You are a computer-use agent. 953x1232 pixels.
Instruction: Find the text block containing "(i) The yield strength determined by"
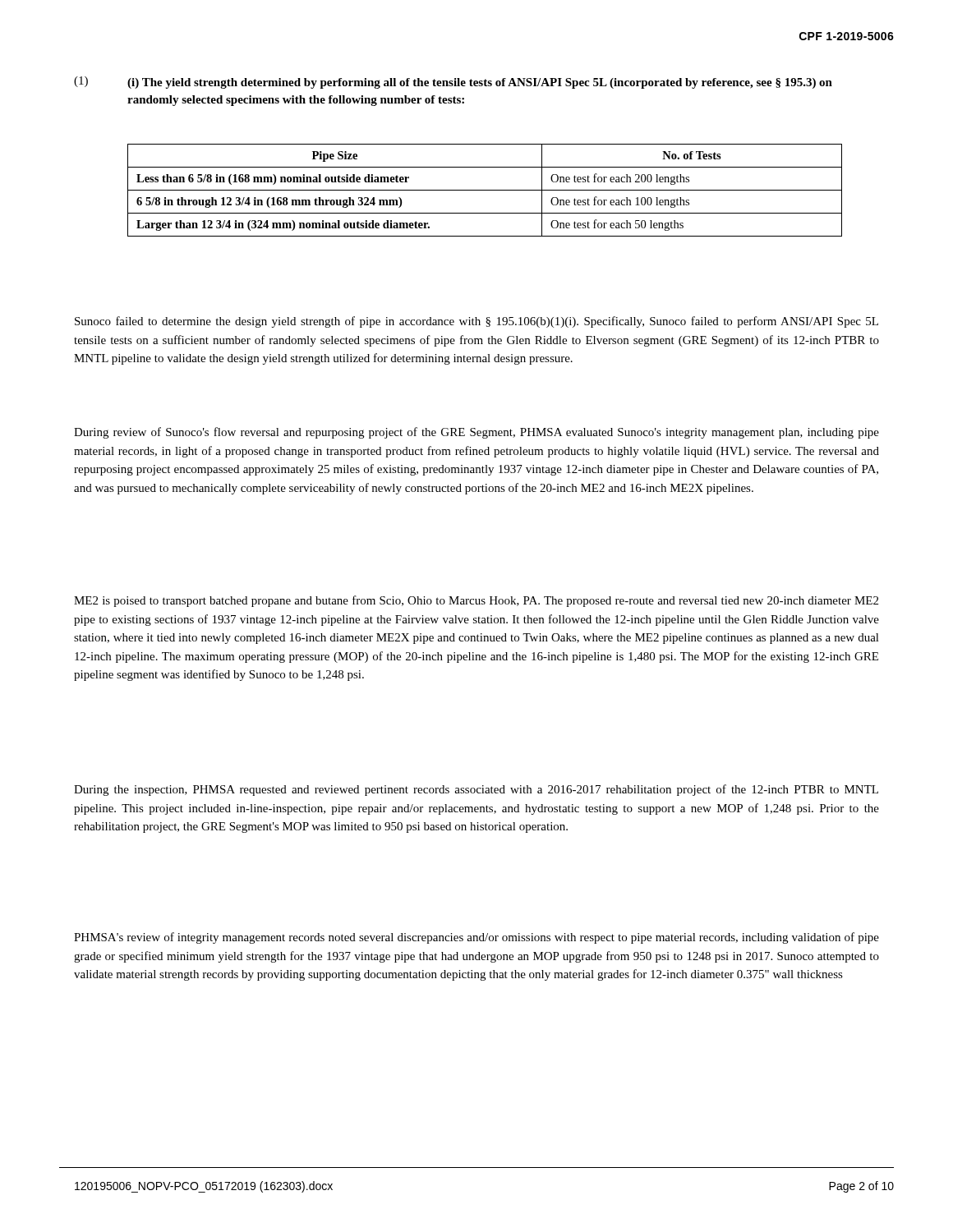click(480, 91)
